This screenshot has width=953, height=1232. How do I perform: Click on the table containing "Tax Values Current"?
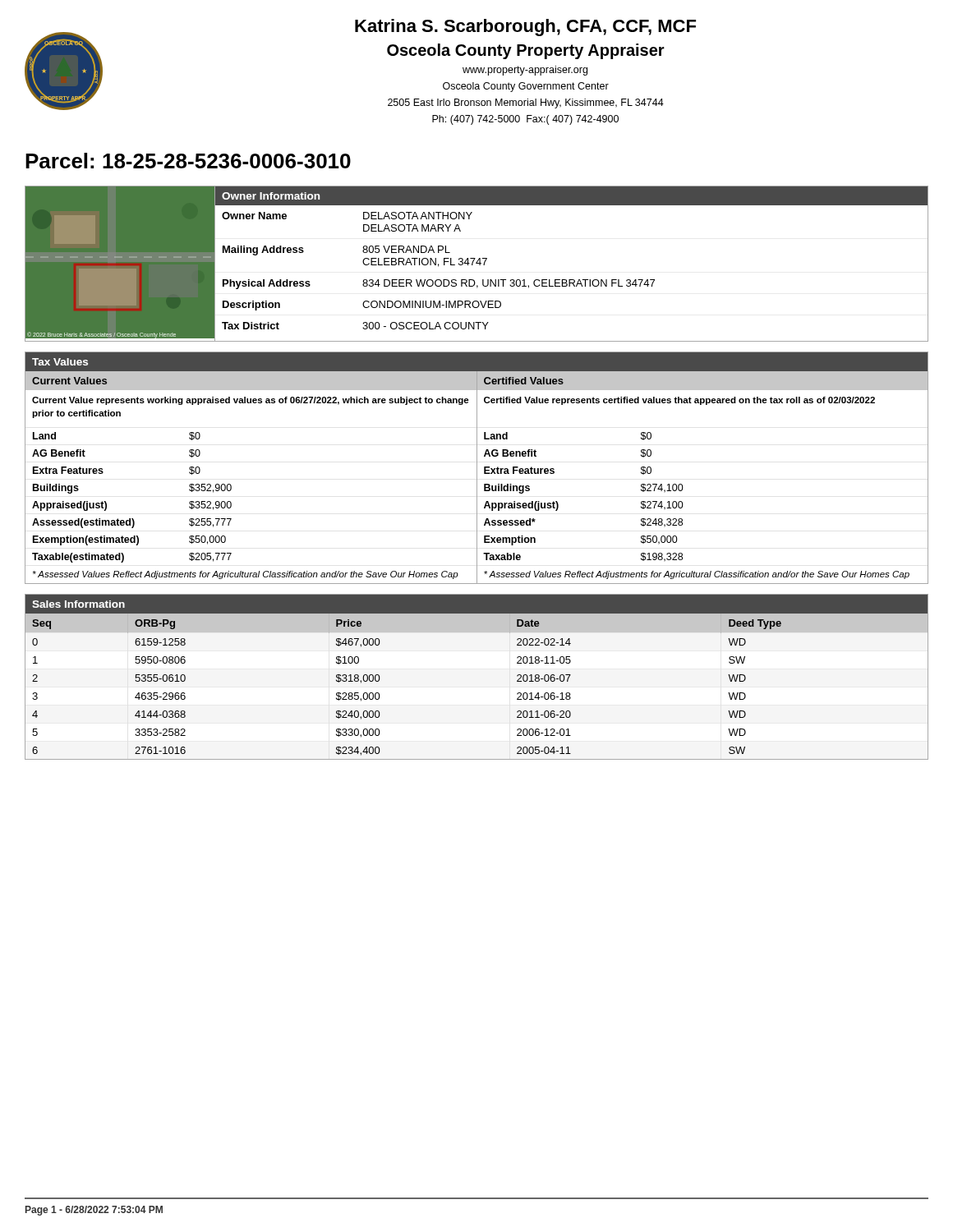(x=476, y=467)
